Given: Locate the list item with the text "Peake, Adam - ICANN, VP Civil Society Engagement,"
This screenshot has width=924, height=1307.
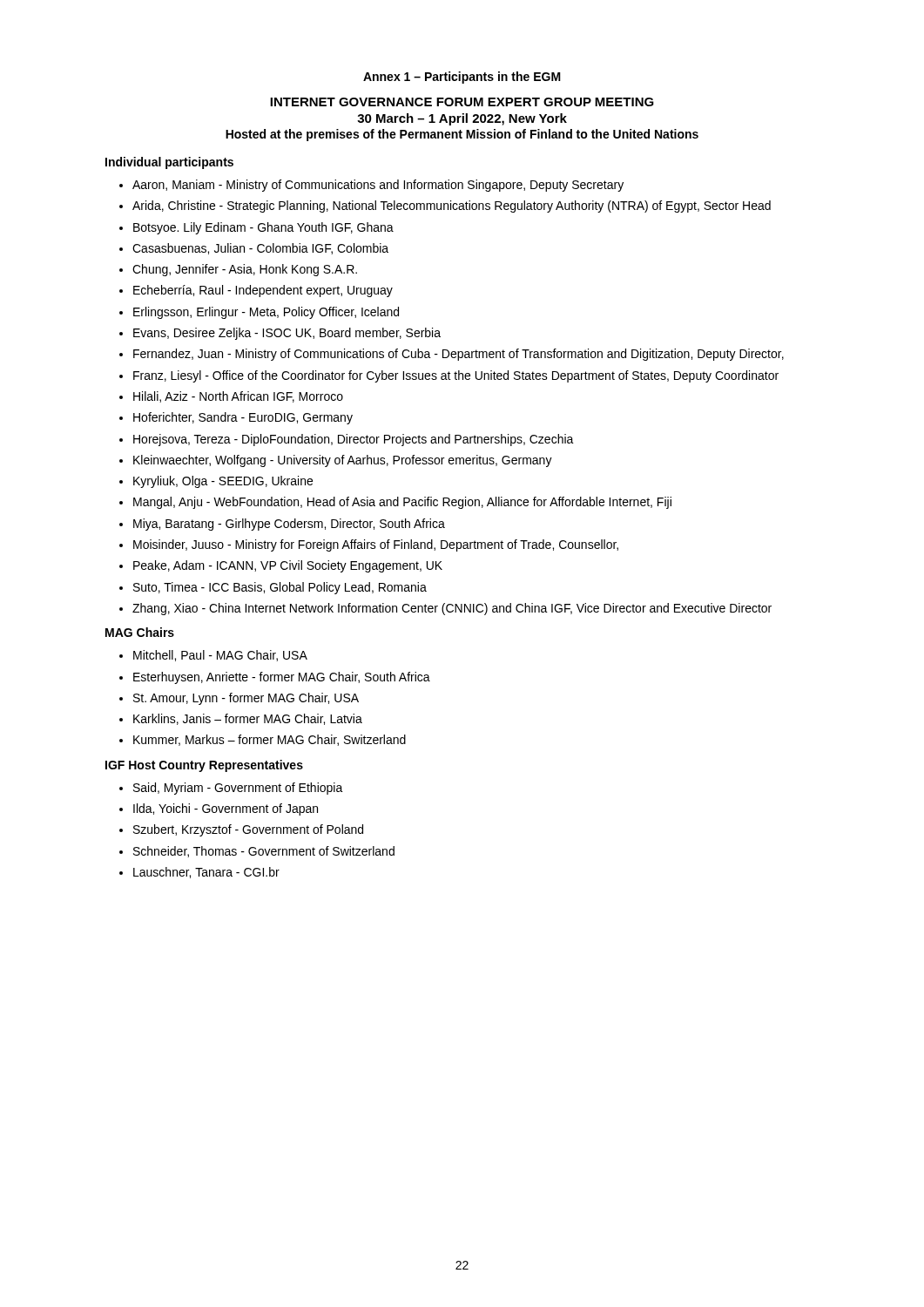Looking at the screenshot, I should (287, 566).
